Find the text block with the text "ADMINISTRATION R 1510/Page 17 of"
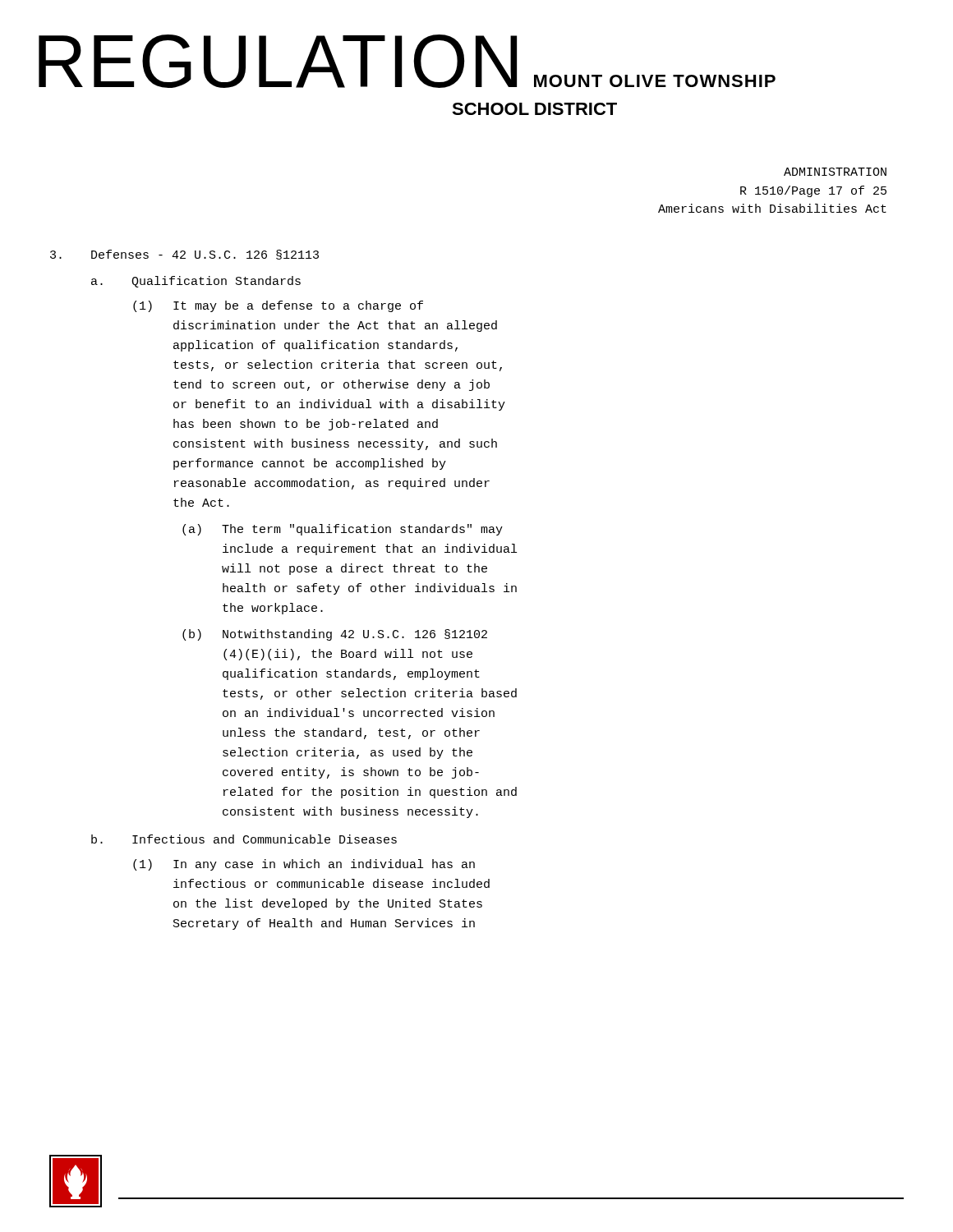 [x=773, y=191]
